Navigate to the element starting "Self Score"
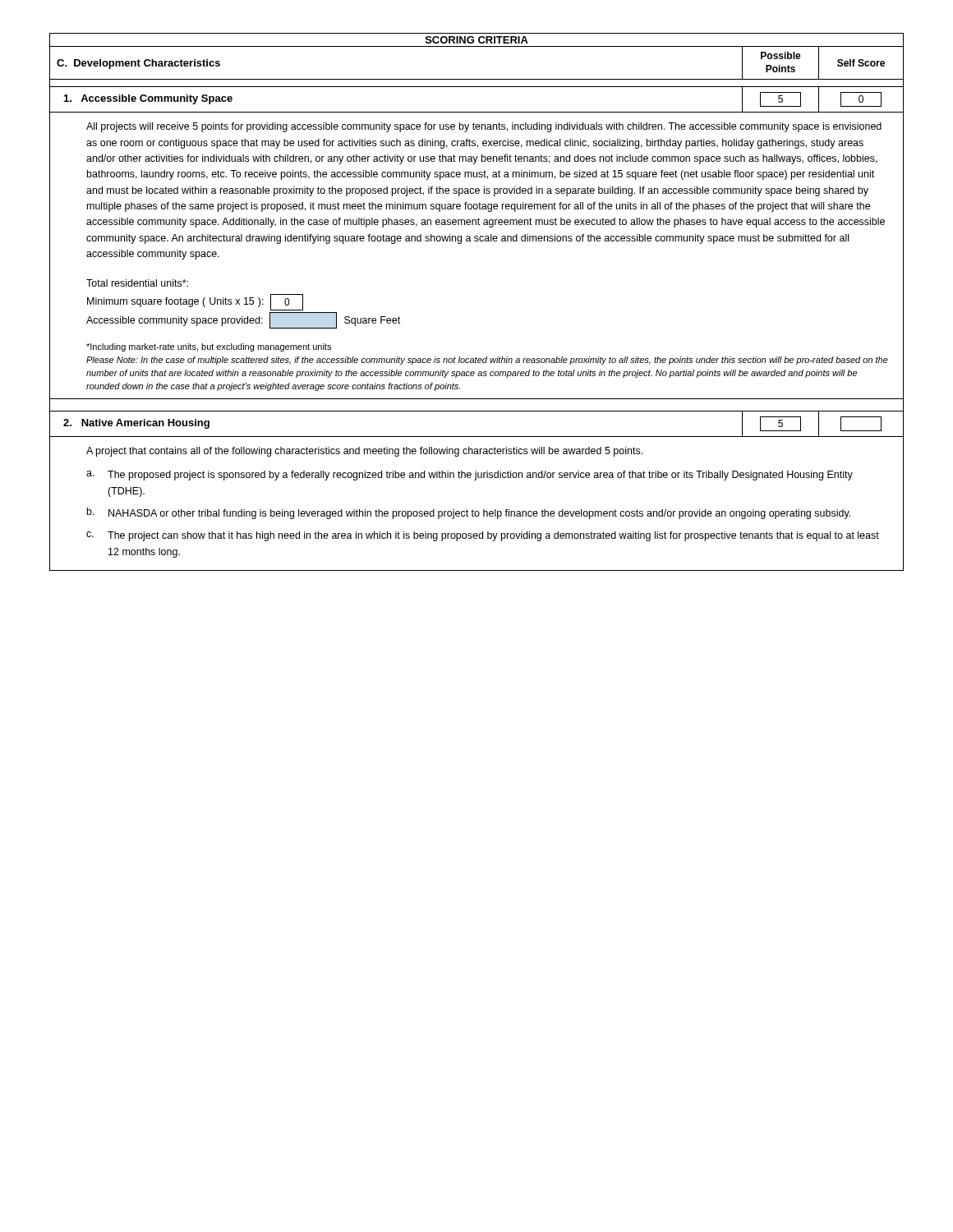 point(861,63)
